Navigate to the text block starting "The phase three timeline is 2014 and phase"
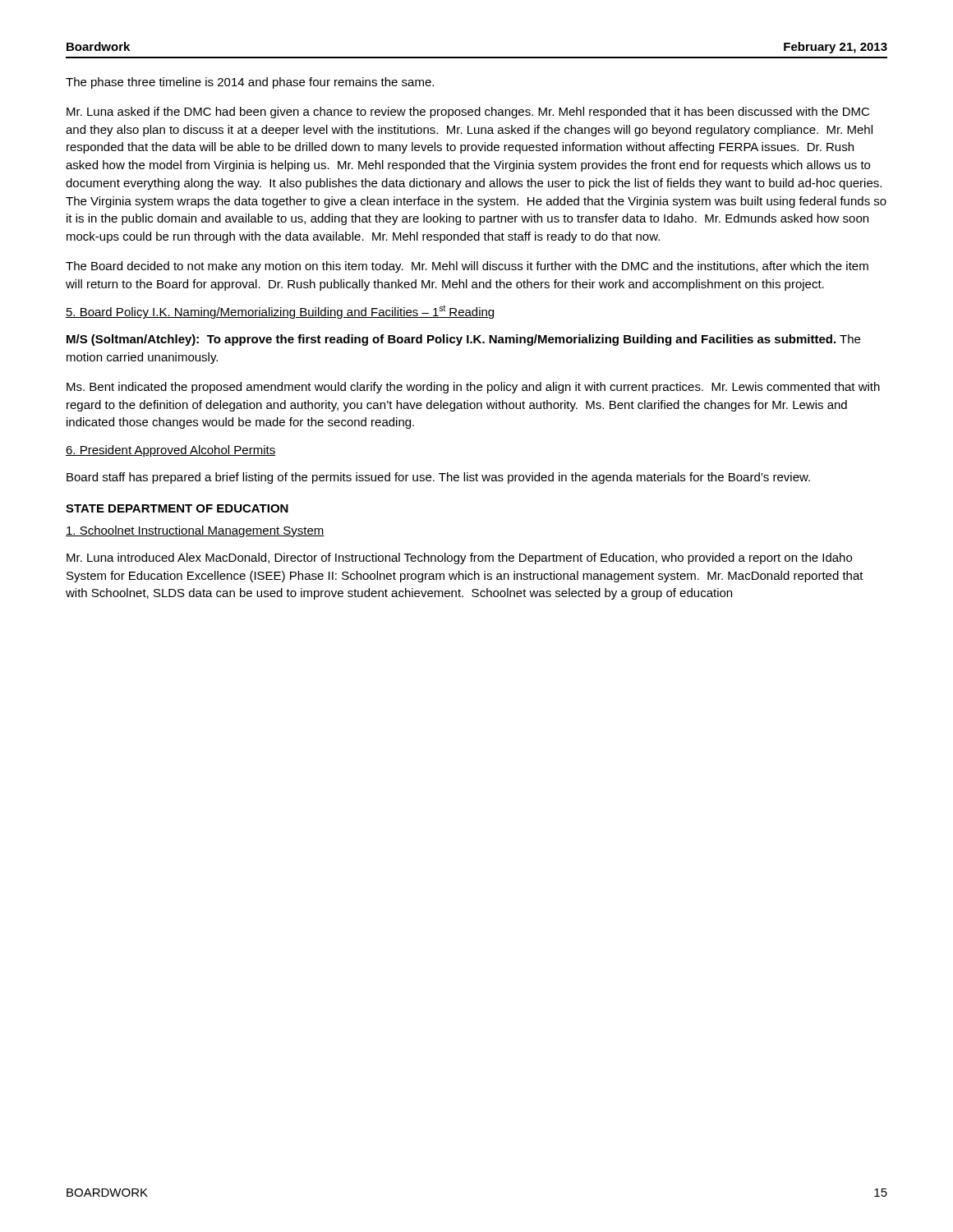Screen dimensions: 1232x953 [250, 82]
